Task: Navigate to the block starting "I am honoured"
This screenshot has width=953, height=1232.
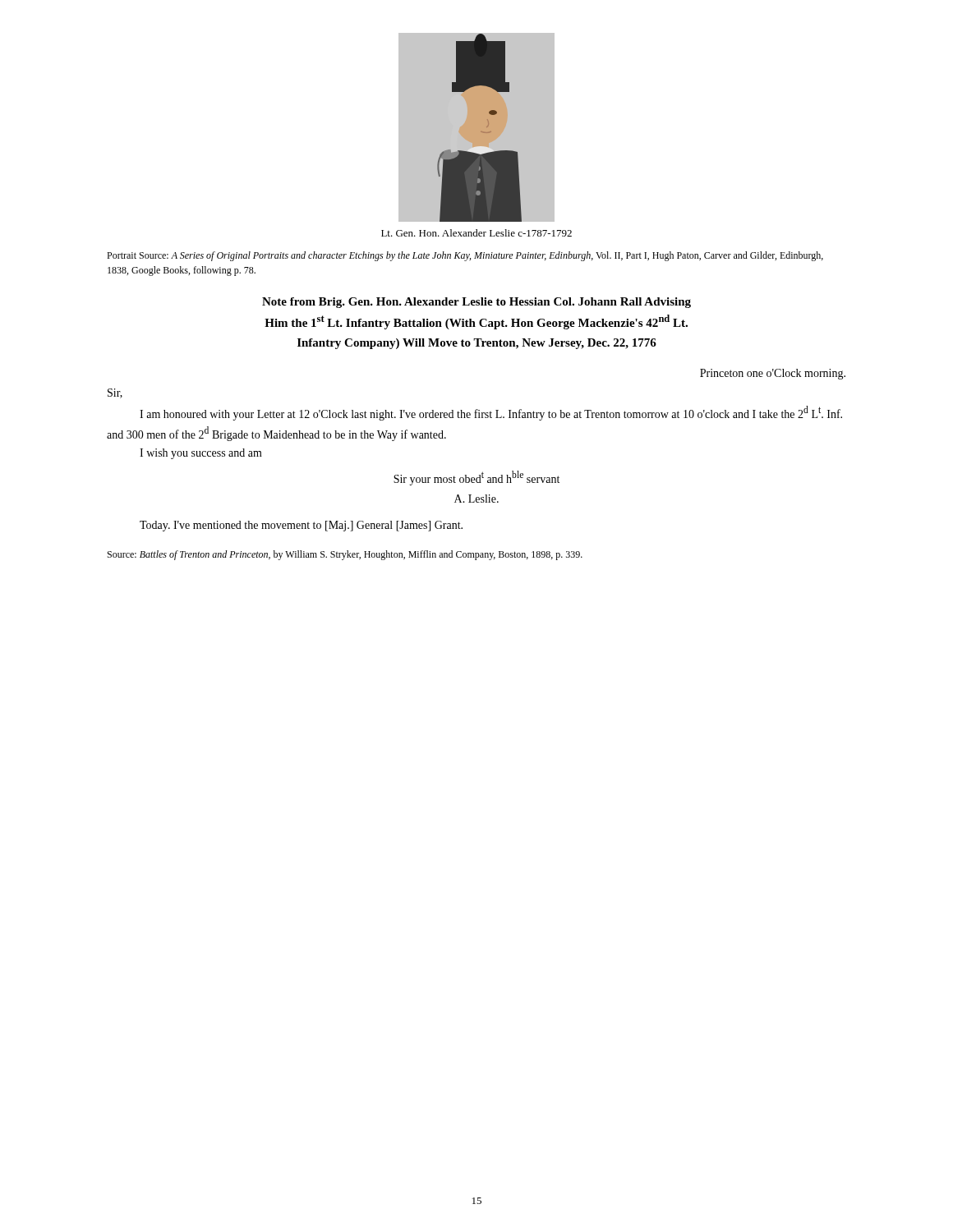Action: (475, 423)
